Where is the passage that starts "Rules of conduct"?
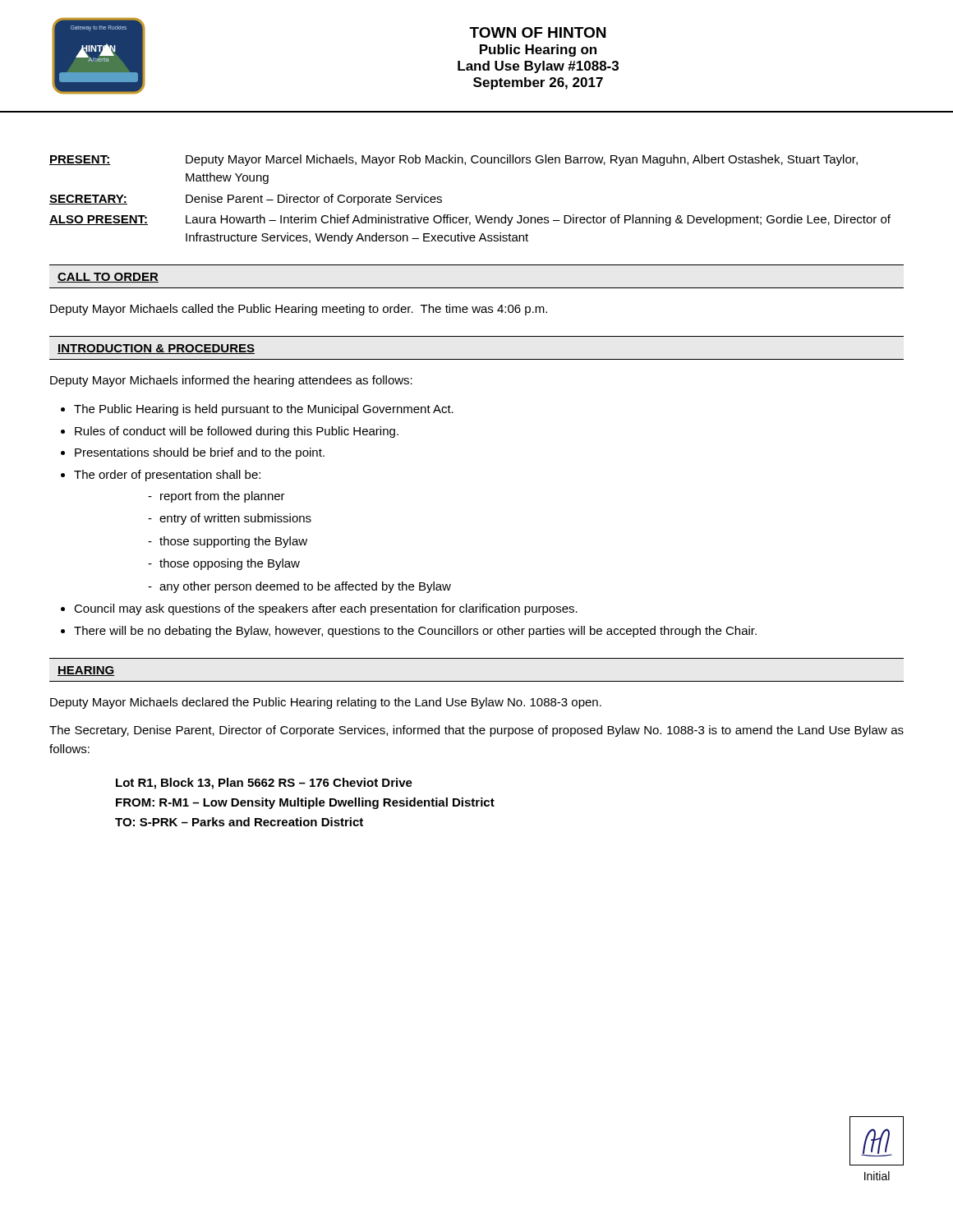 coord(237,430)
